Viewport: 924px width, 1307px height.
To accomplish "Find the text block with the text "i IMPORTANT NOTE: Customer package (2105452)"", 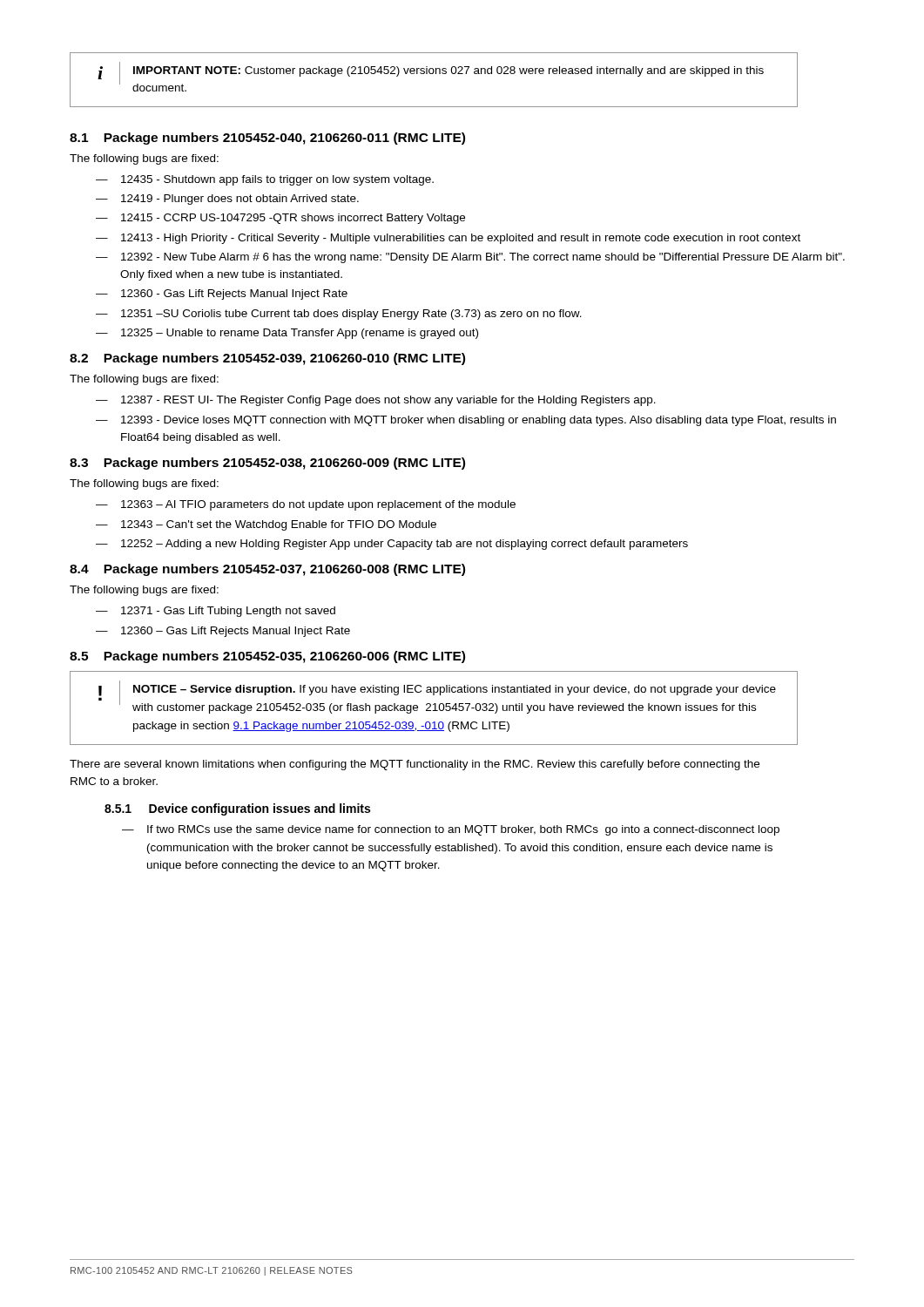I will pos(428,79).
